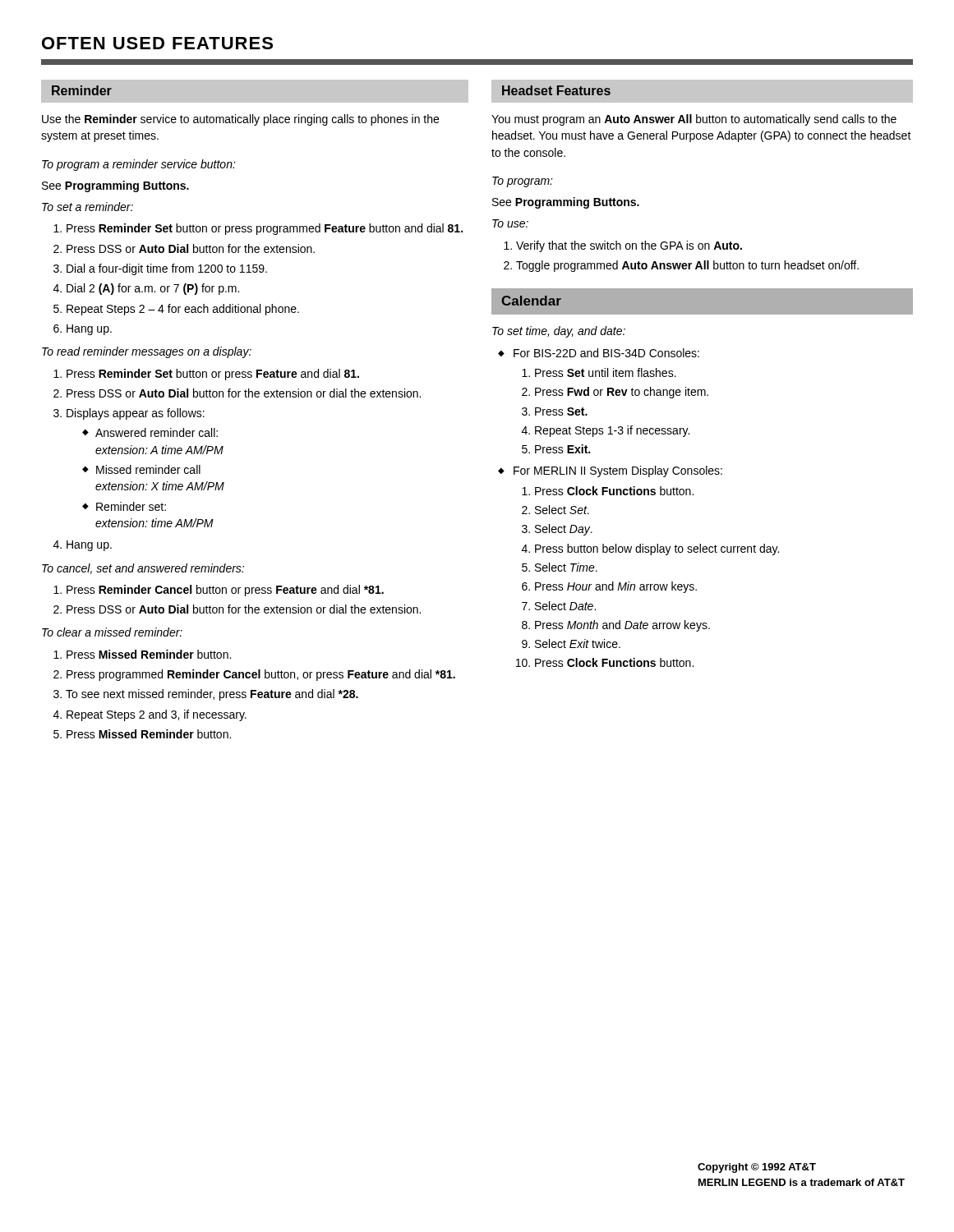Viewport: 954px width, 1232px height.
Task: Find the block starting "Press Set."
Action: tap(561, 411)
